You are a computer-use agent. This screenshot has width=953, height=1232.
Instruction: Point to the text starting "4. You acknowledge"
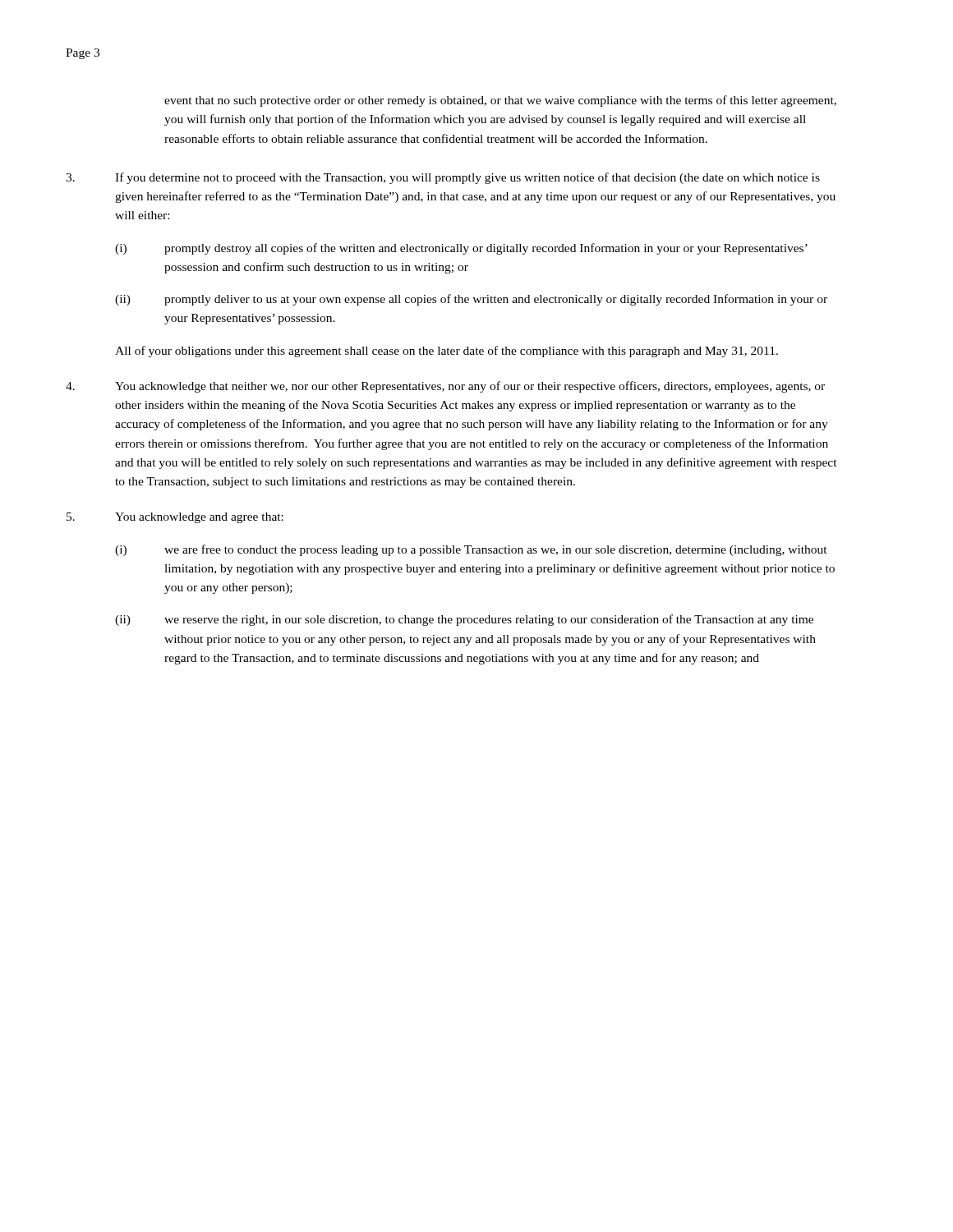pos(452,433)
